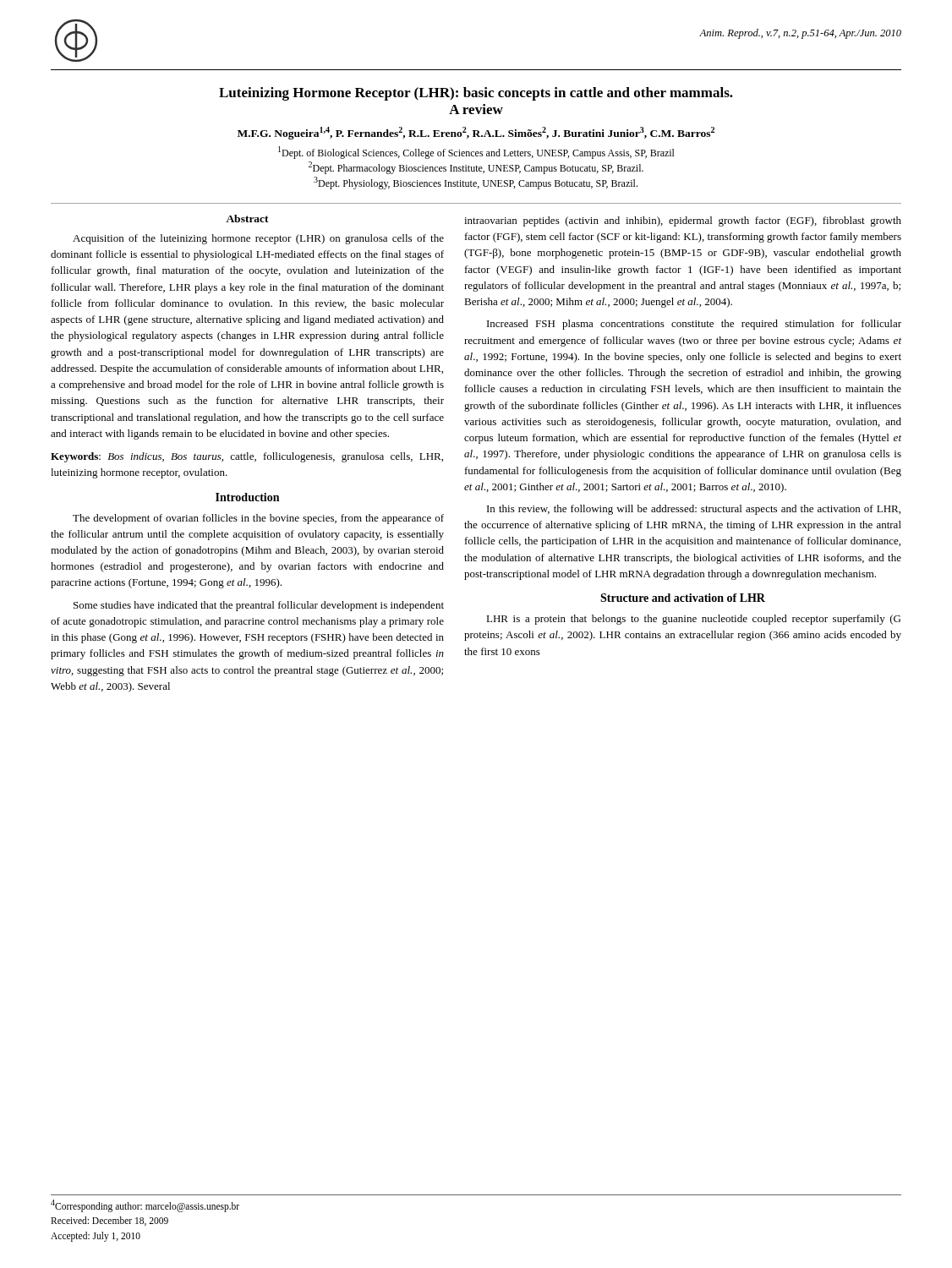Image resolution: width=952 pixels, height=1268 pixels.
Task: Where is the passage that starts "Acquisition of the luteinizing"?
Action: pos(247,336)
